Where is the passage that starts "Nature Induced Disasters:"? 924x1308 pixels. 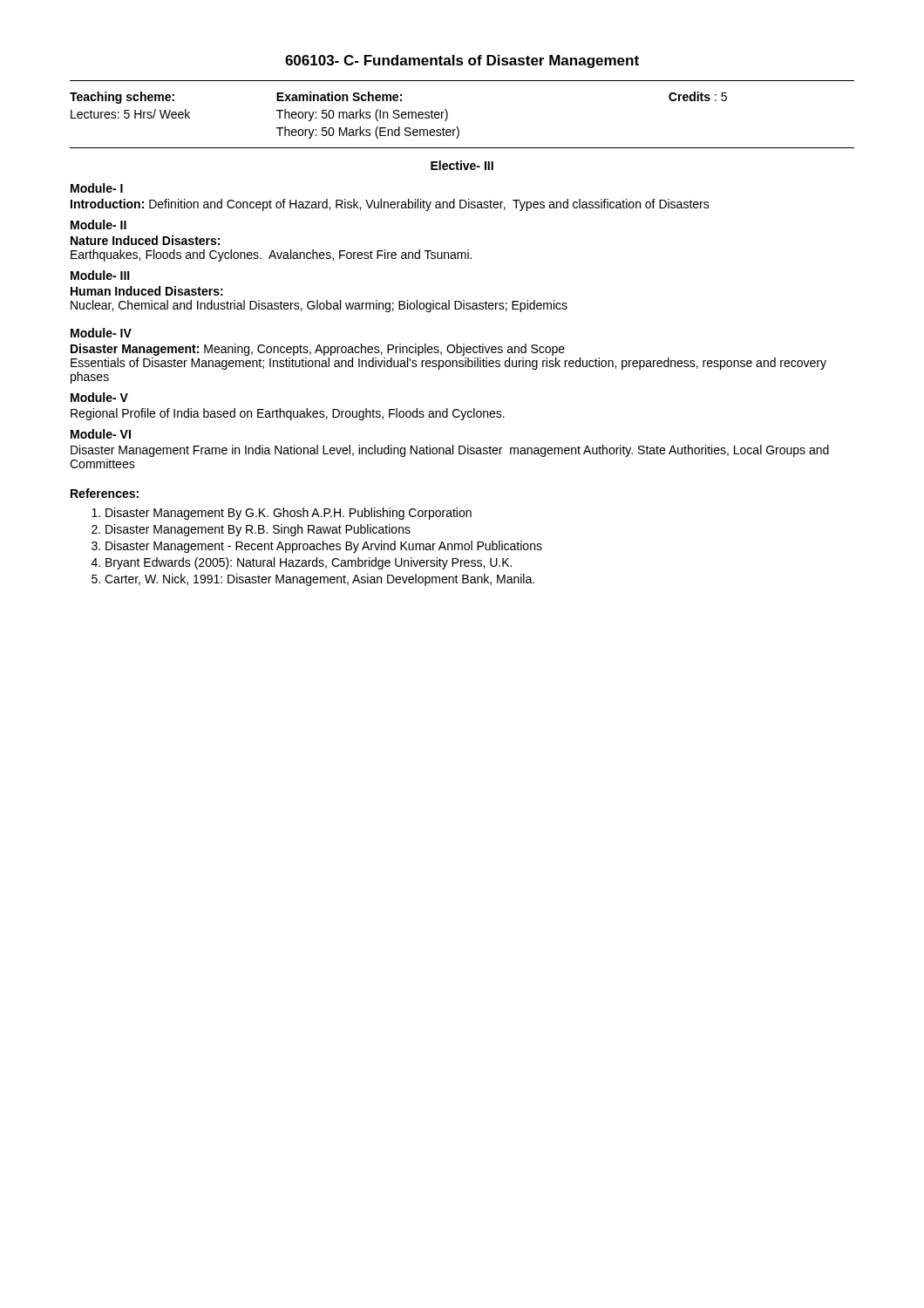click(x=271, y=248)
